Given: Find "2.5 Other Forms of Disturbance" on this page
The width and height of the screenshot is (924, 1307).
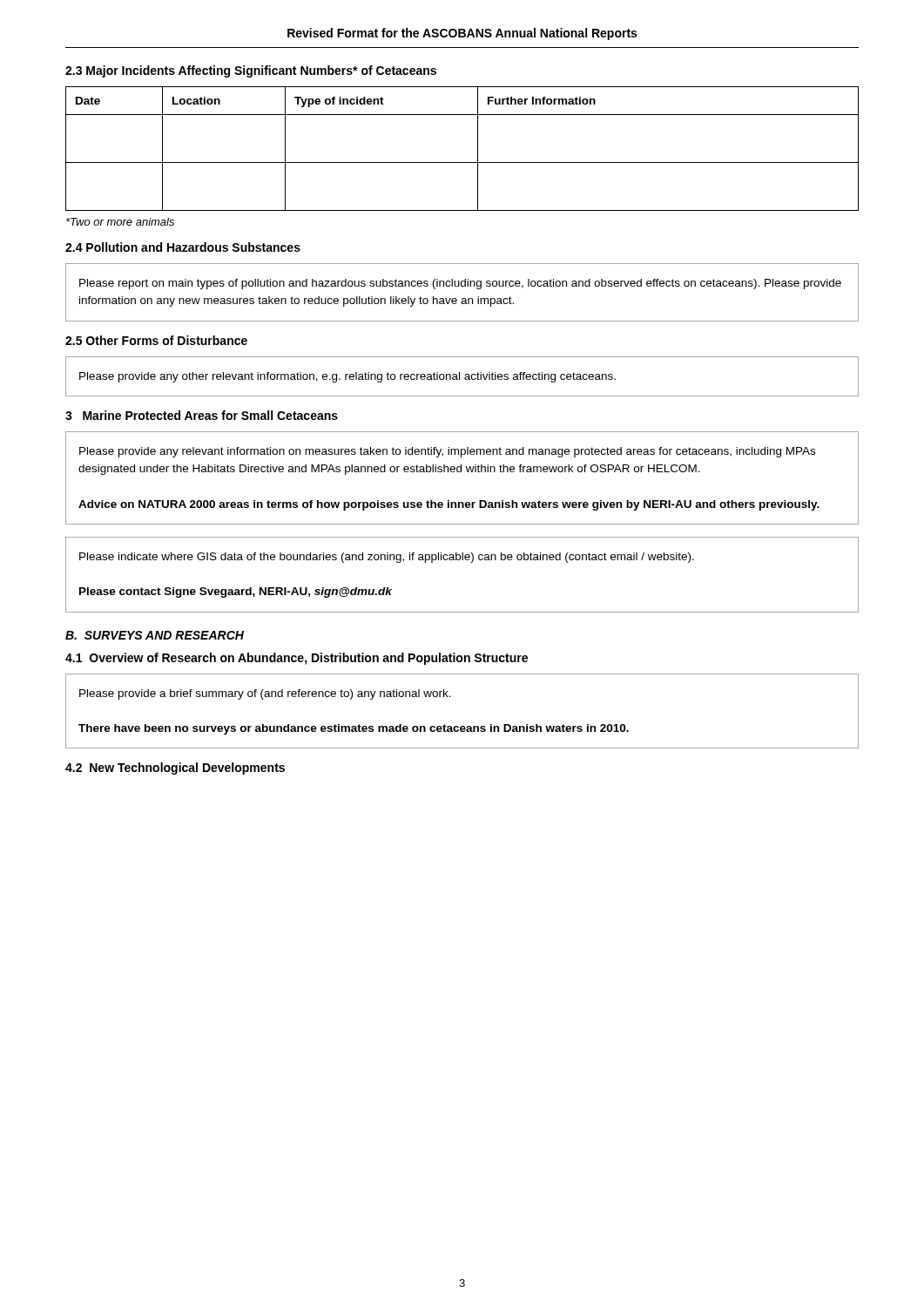Looking at the screenshot, I should tap(156, 340).
